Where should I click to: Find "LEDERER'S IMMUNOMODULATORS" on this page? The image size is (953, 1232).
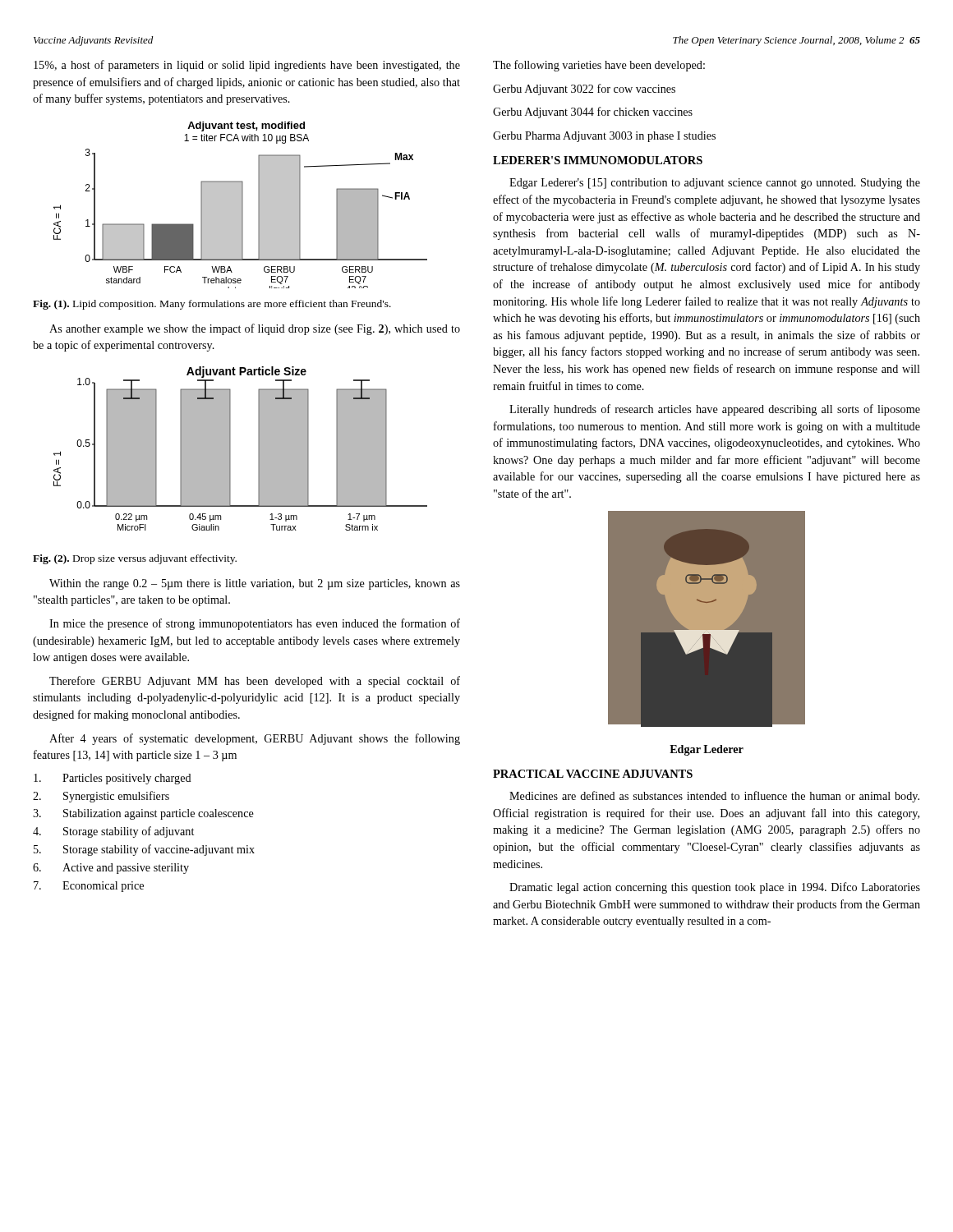707,161
